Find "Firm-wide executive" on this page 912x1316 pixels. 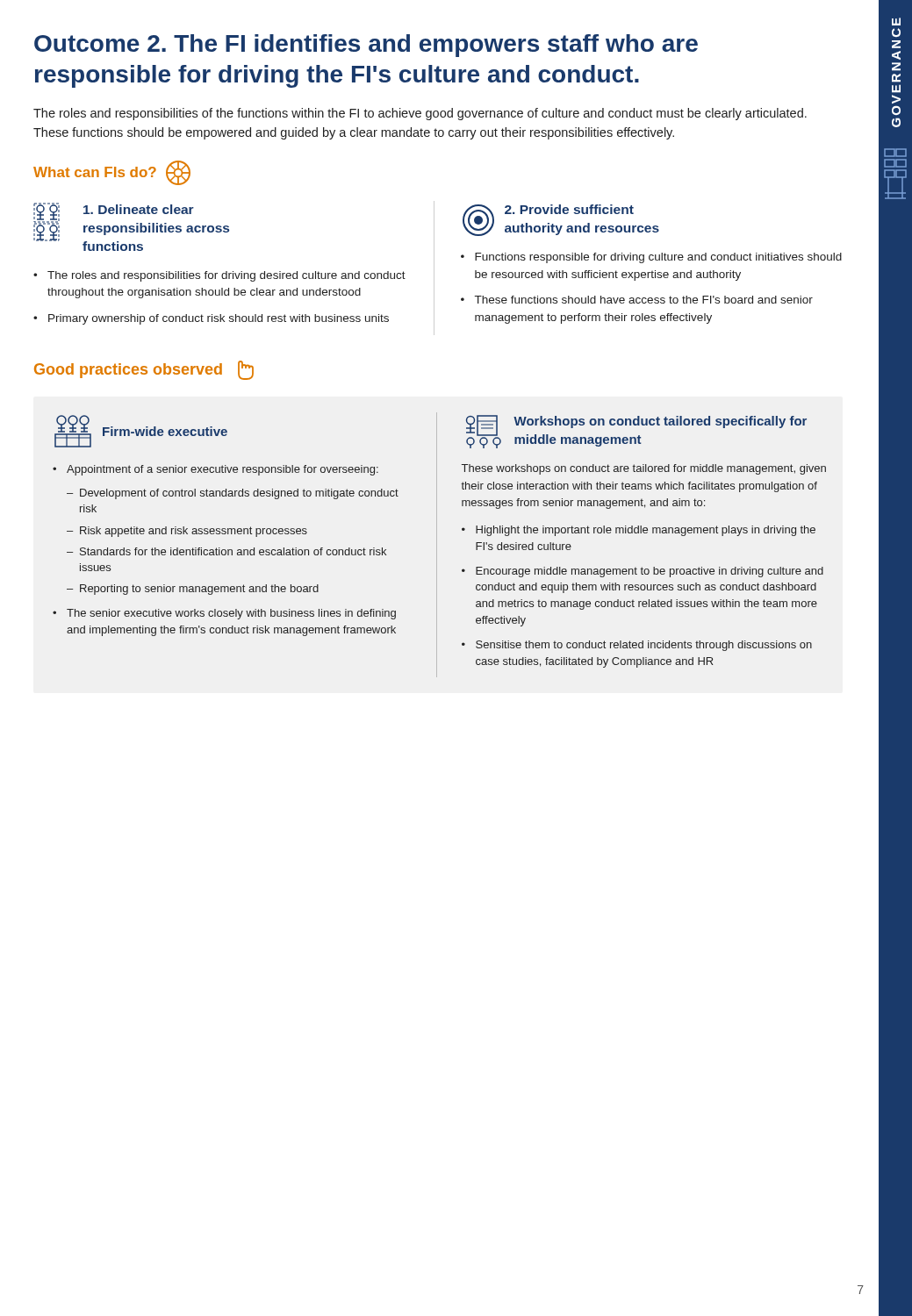click(x=140, y=431)
